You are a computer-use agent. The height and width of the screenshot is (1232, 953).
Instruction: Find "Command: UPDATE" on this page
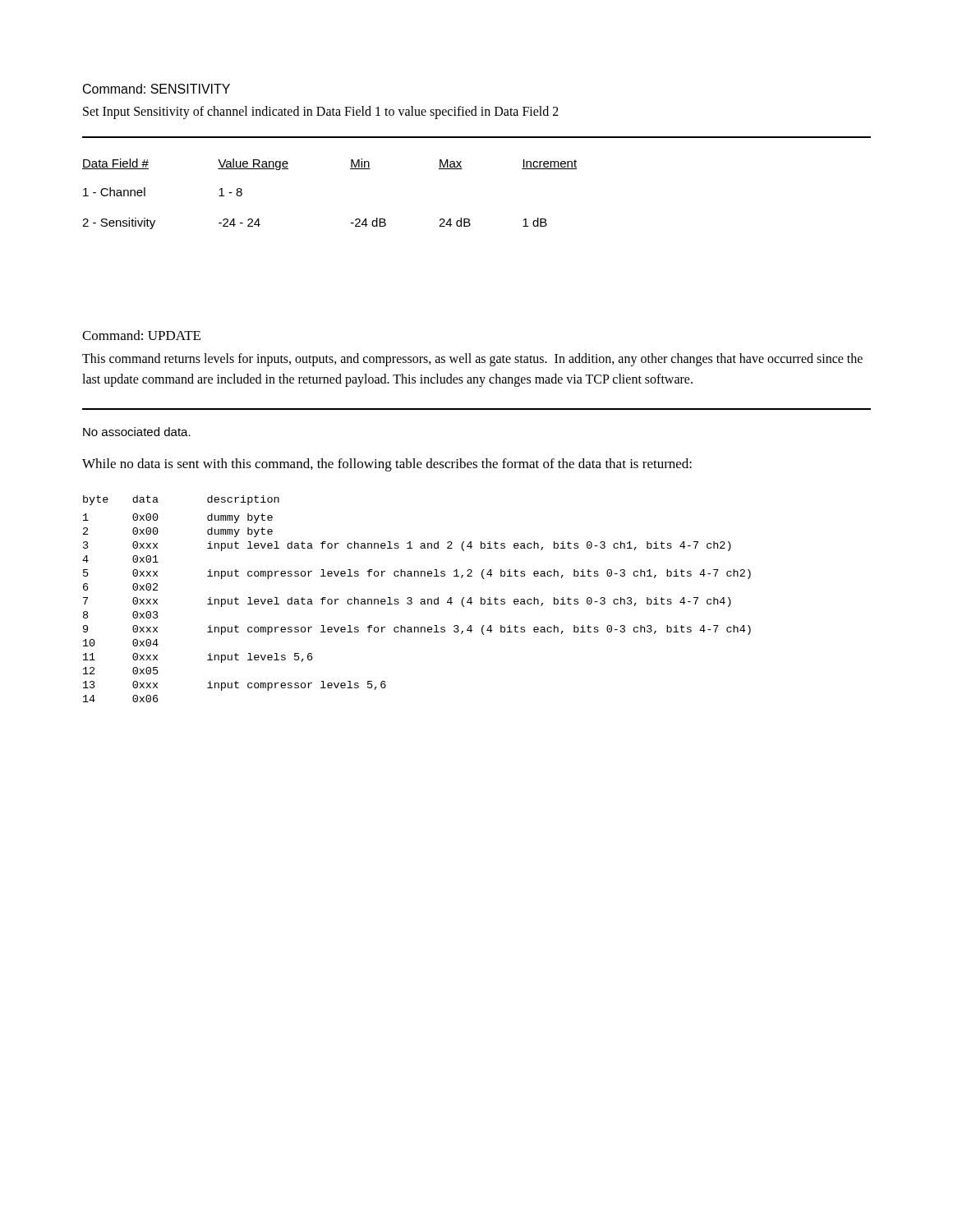pos(142,336)
